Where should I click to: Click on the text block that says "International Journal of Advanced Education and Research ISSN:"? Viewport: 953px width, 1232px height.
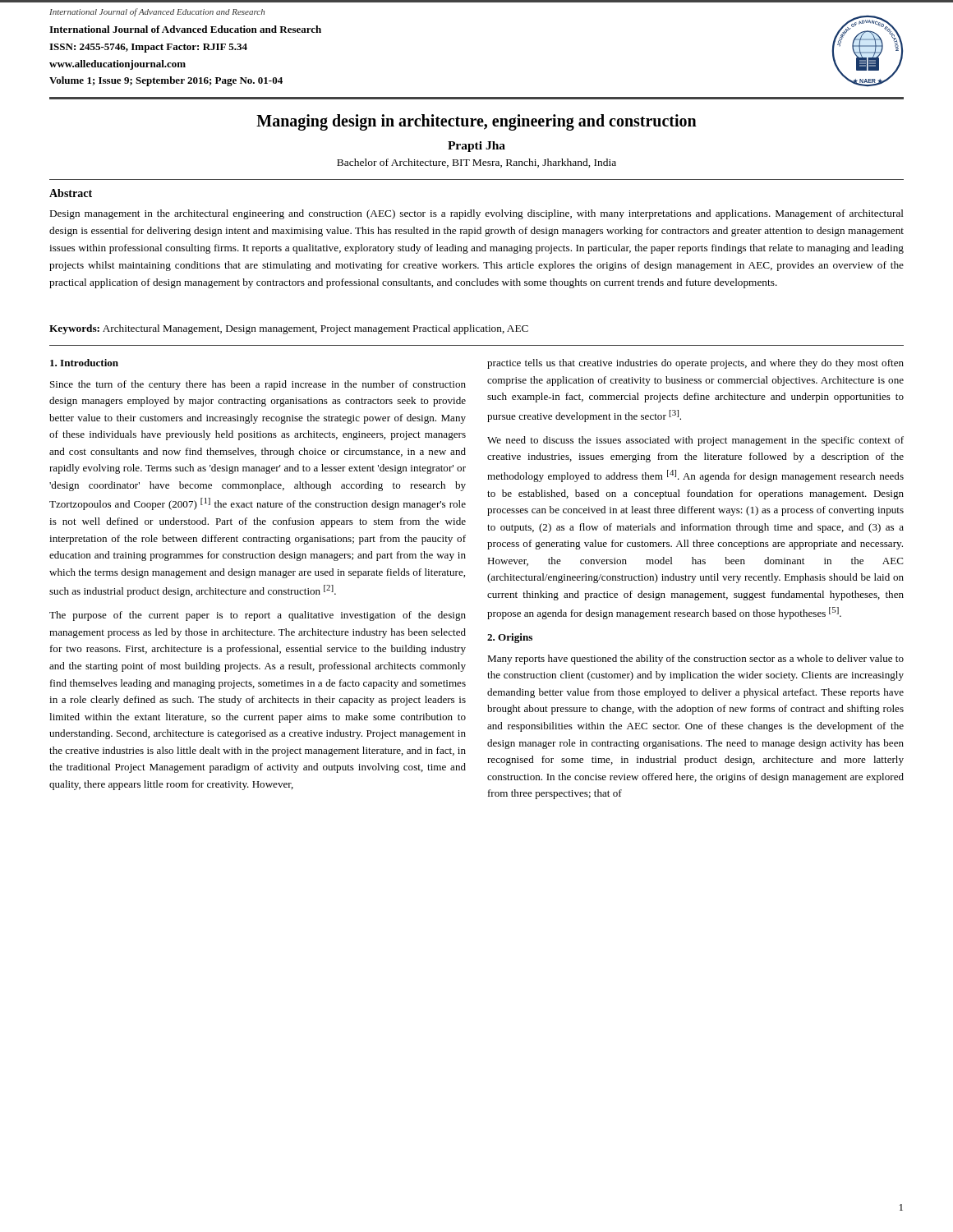click(185, 55)
